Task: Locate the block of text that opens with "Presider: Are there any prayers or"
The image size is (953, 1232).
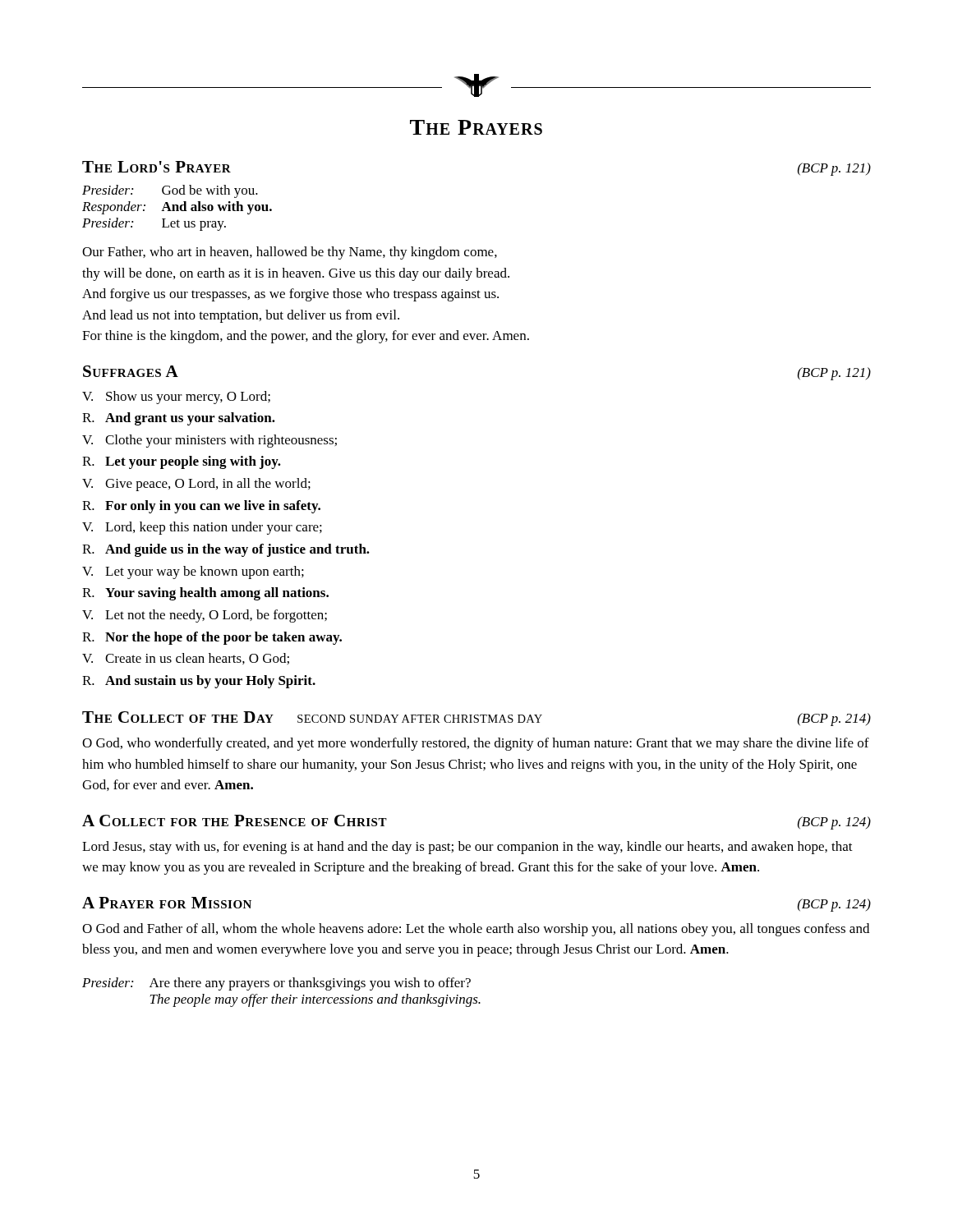Action: [x=282, y=991]
